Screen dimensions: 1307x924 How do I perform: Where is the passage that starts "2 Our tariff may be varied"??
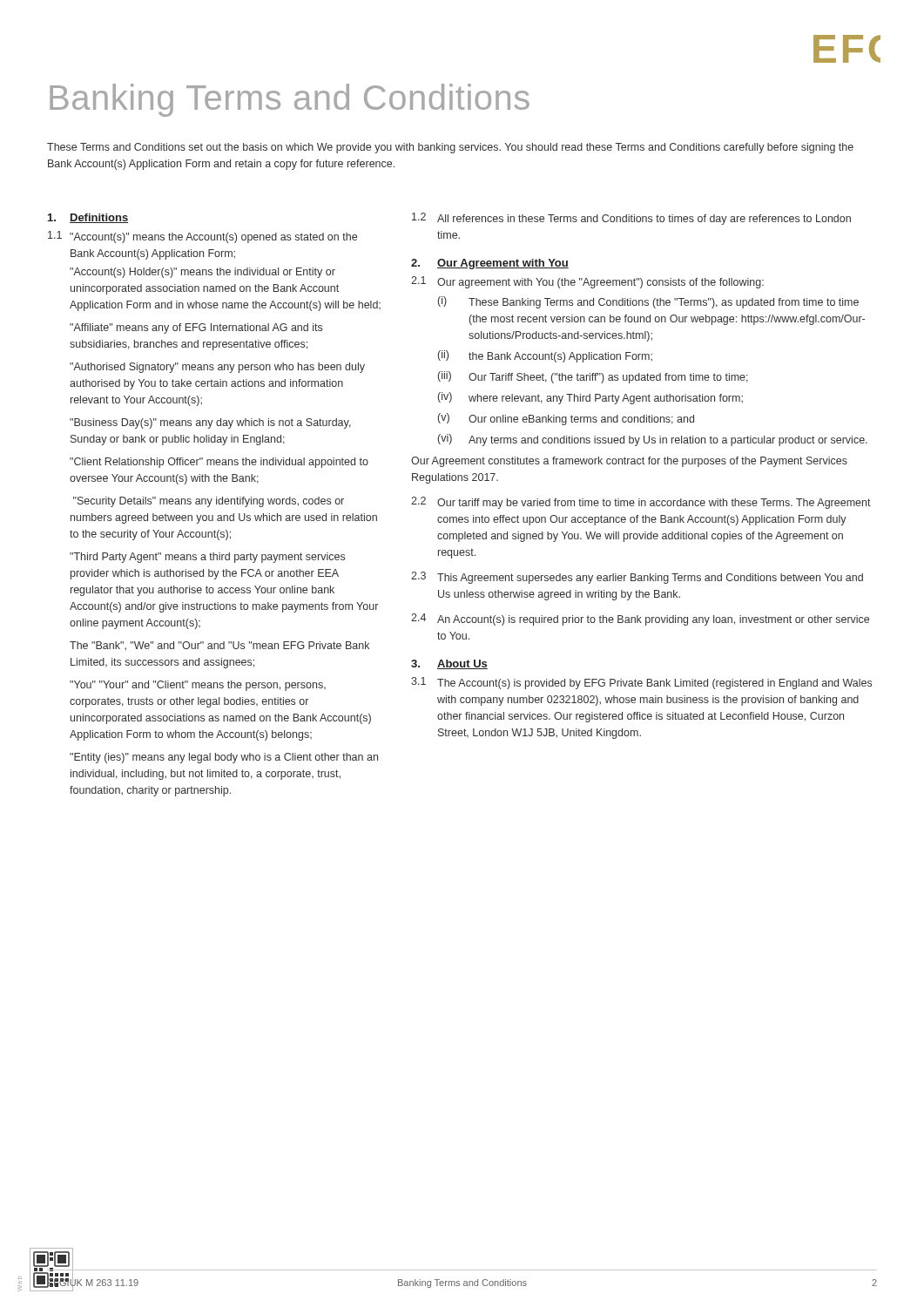[x=644, y=528]
